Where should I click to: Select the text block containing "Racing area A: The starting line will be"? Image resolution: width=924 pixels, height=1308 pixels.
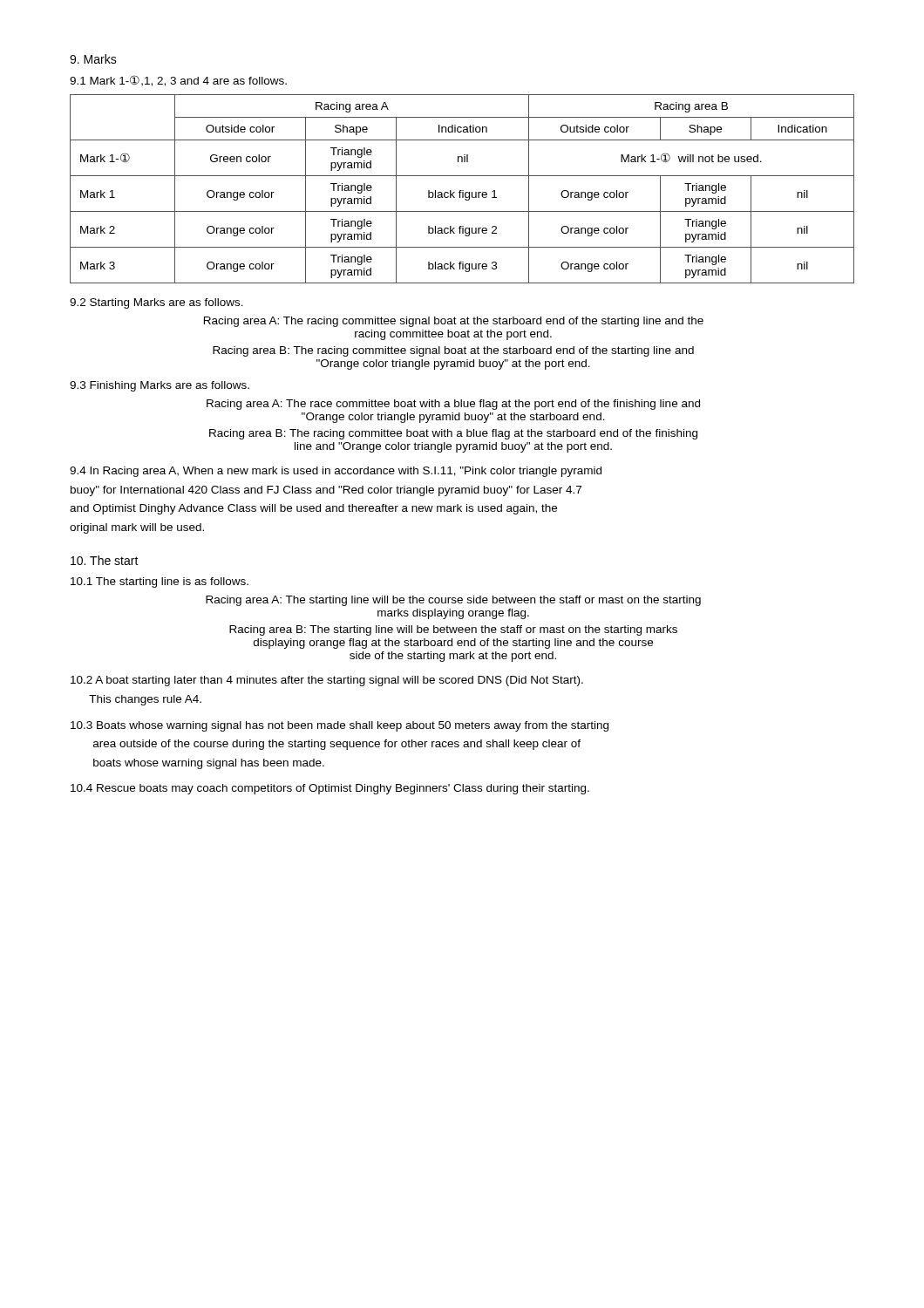click(x=453, y=606)
